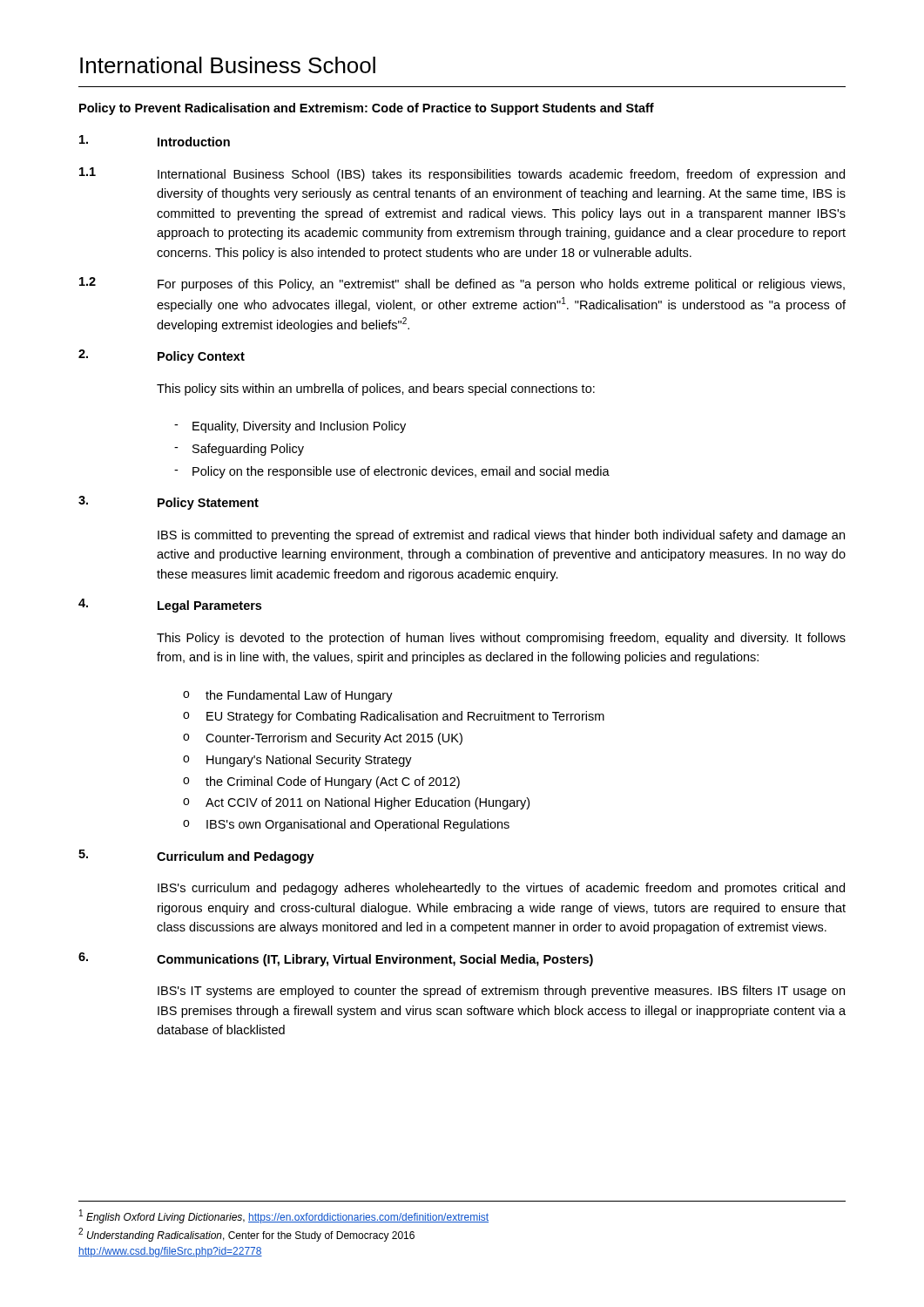Select the text block starting "5. Curriculum and Pedagogy"
The height and width of the screenshot is (1307, 924).
196,857
